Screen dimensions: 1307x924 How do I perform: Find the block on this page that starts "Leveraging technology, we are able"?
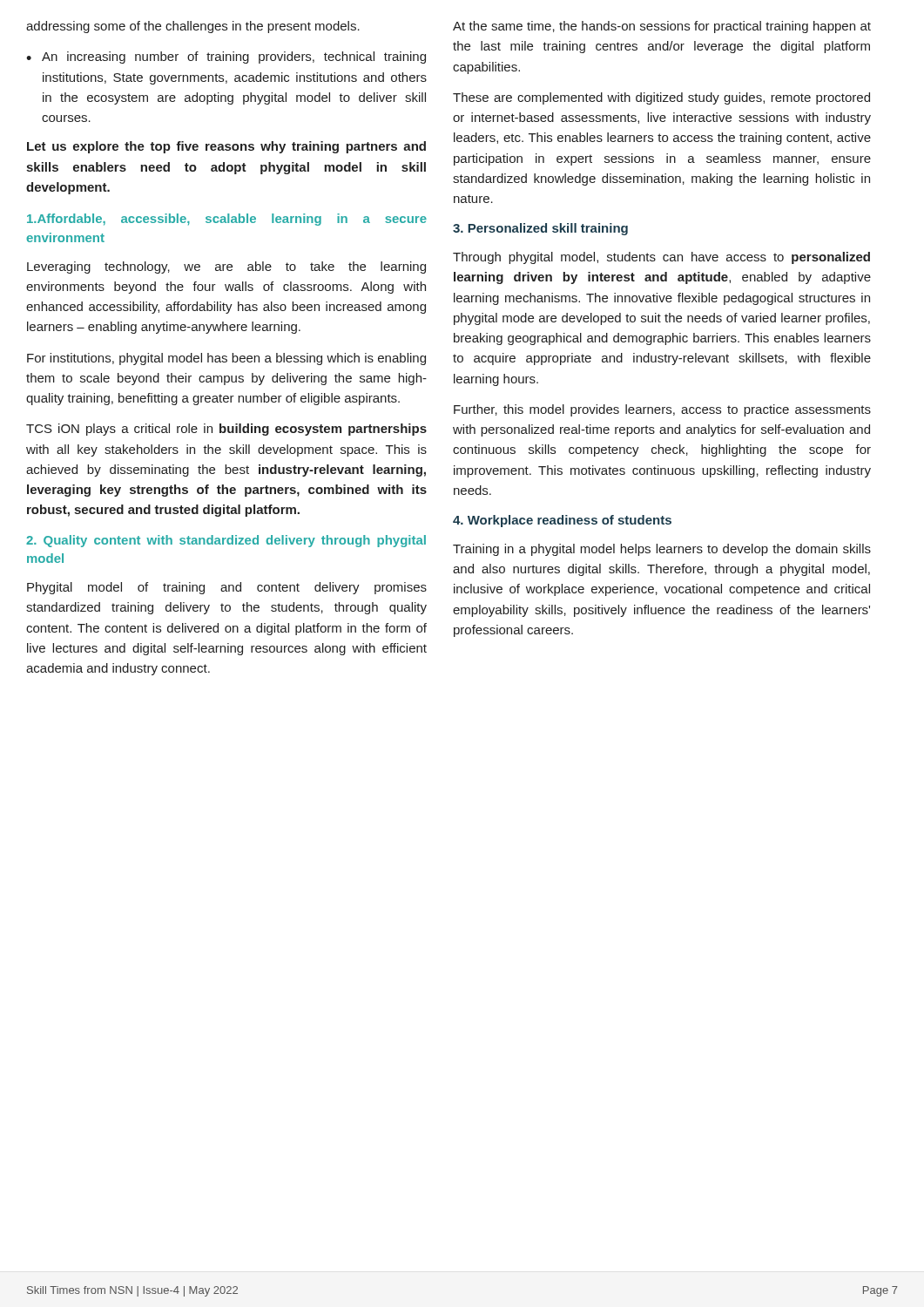pos(226,296)
